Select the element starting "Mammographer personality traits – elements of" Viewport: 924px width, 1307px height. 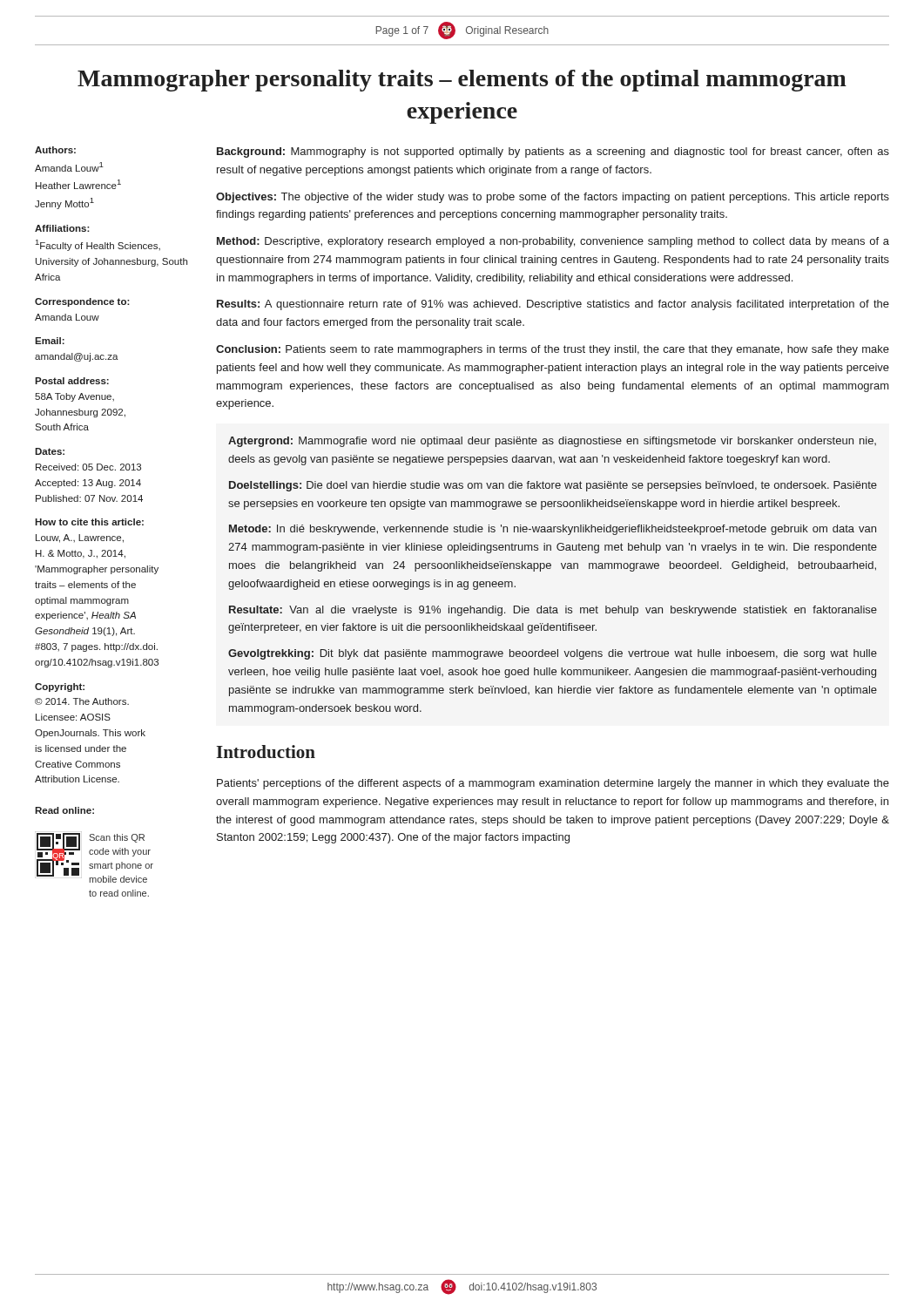[462, 94]
